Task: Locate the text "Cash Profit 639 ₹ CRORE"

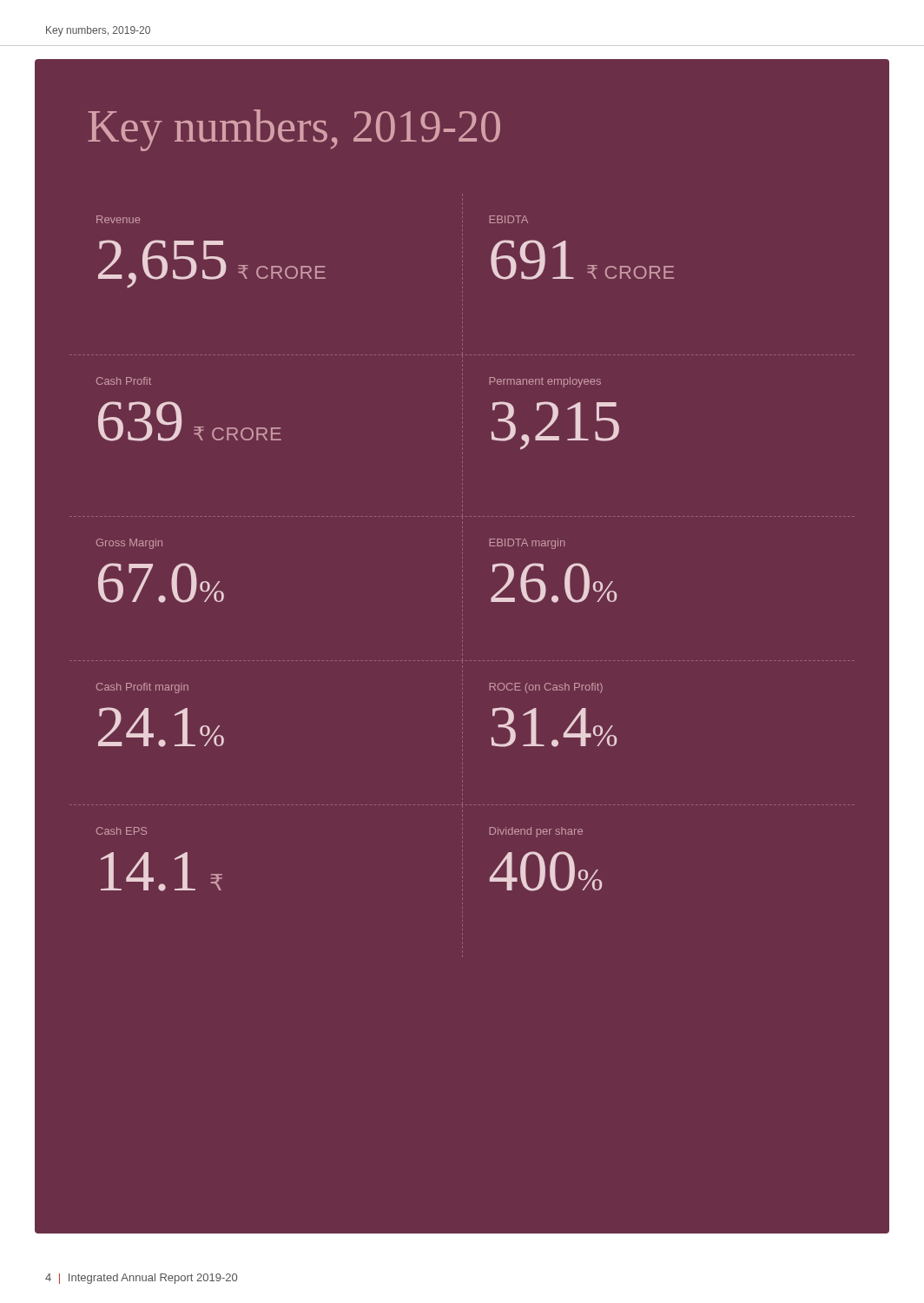Action: coord(270,414)
